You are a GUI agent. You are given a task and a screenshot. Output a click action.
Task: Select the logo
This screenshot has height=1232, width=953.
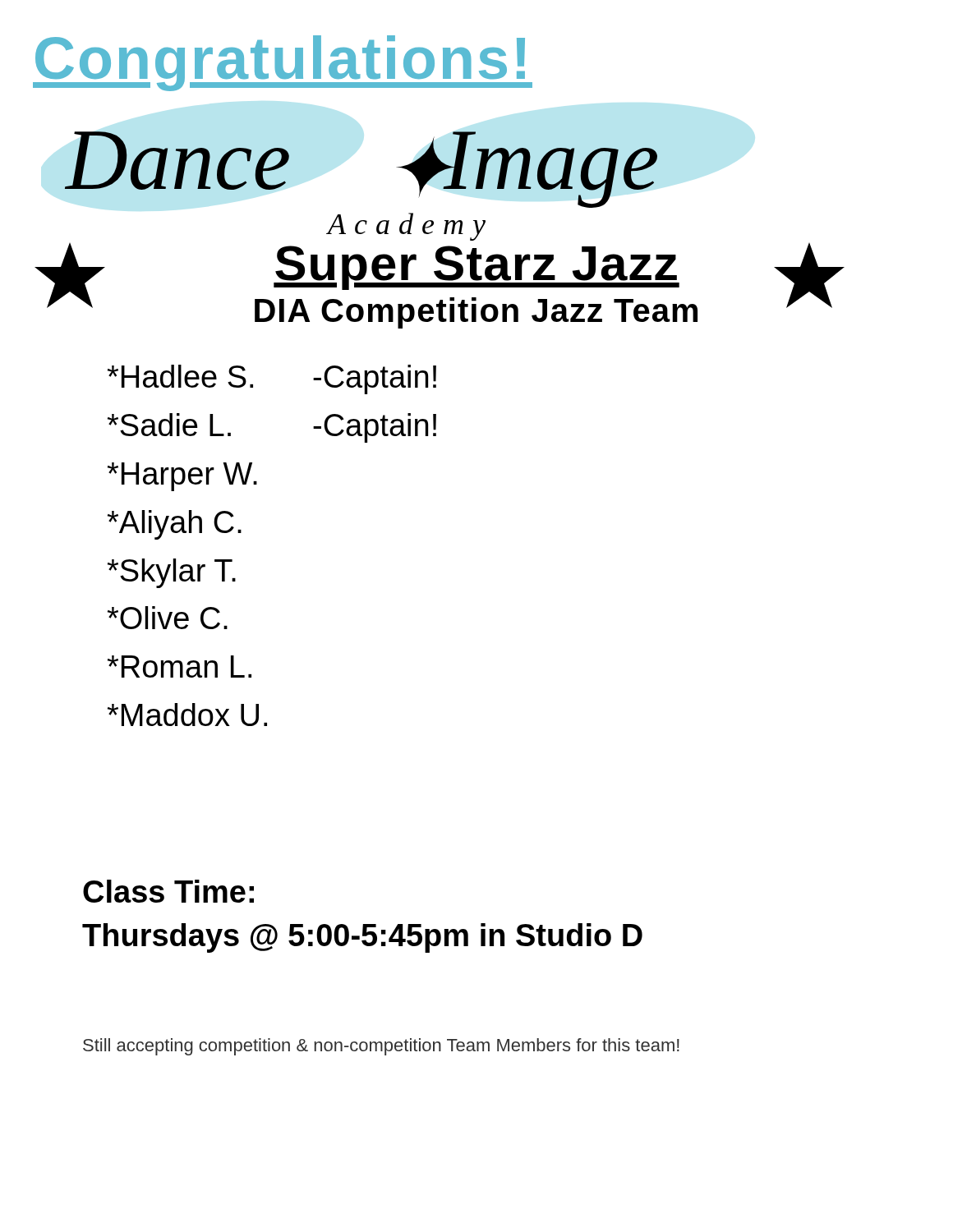coord(411,164)
